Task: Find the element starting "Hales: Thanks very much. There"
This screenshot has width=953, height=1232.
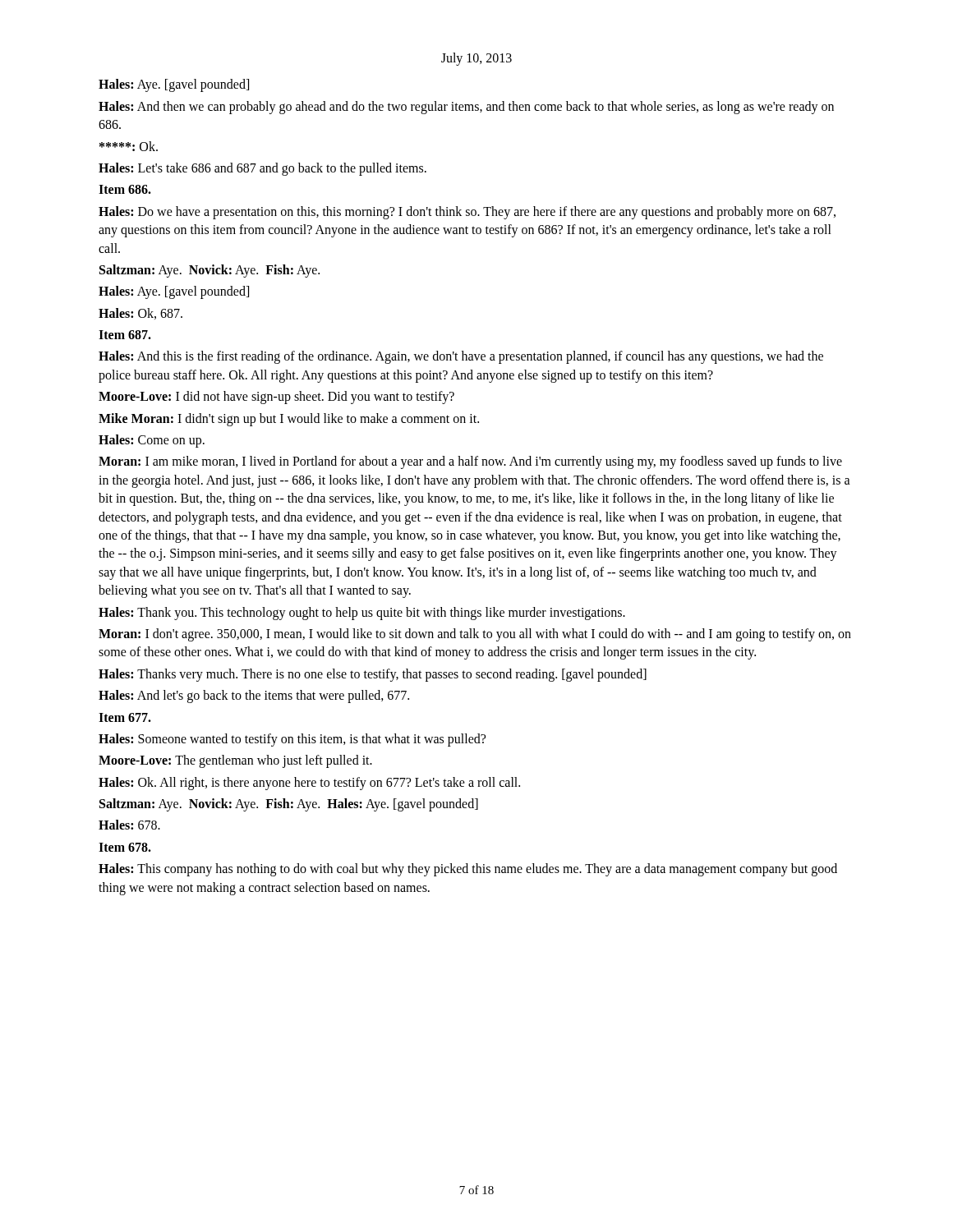Action: click(373, 674)
